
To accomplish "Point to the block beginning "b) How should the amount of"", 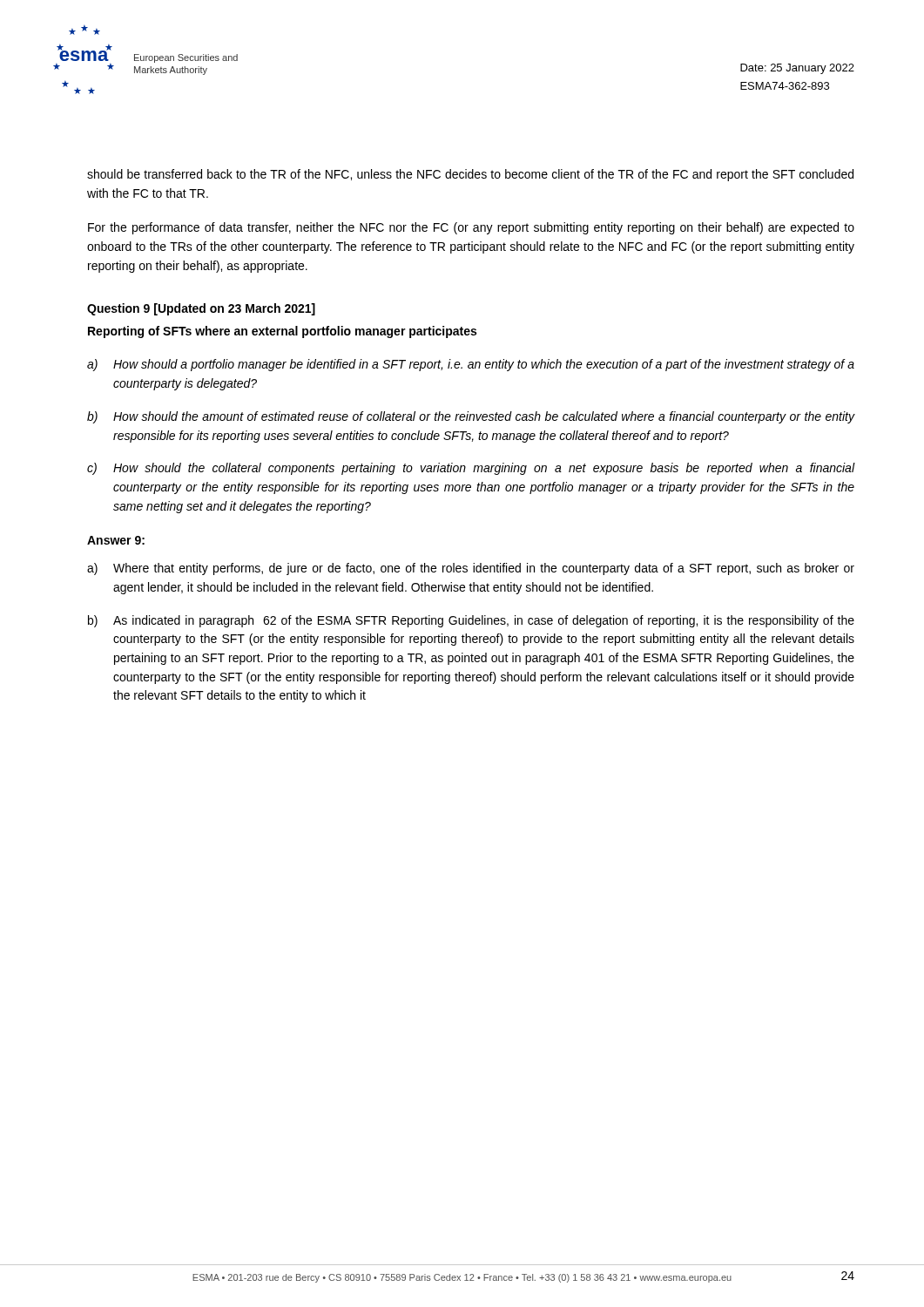I will (471, 425).
